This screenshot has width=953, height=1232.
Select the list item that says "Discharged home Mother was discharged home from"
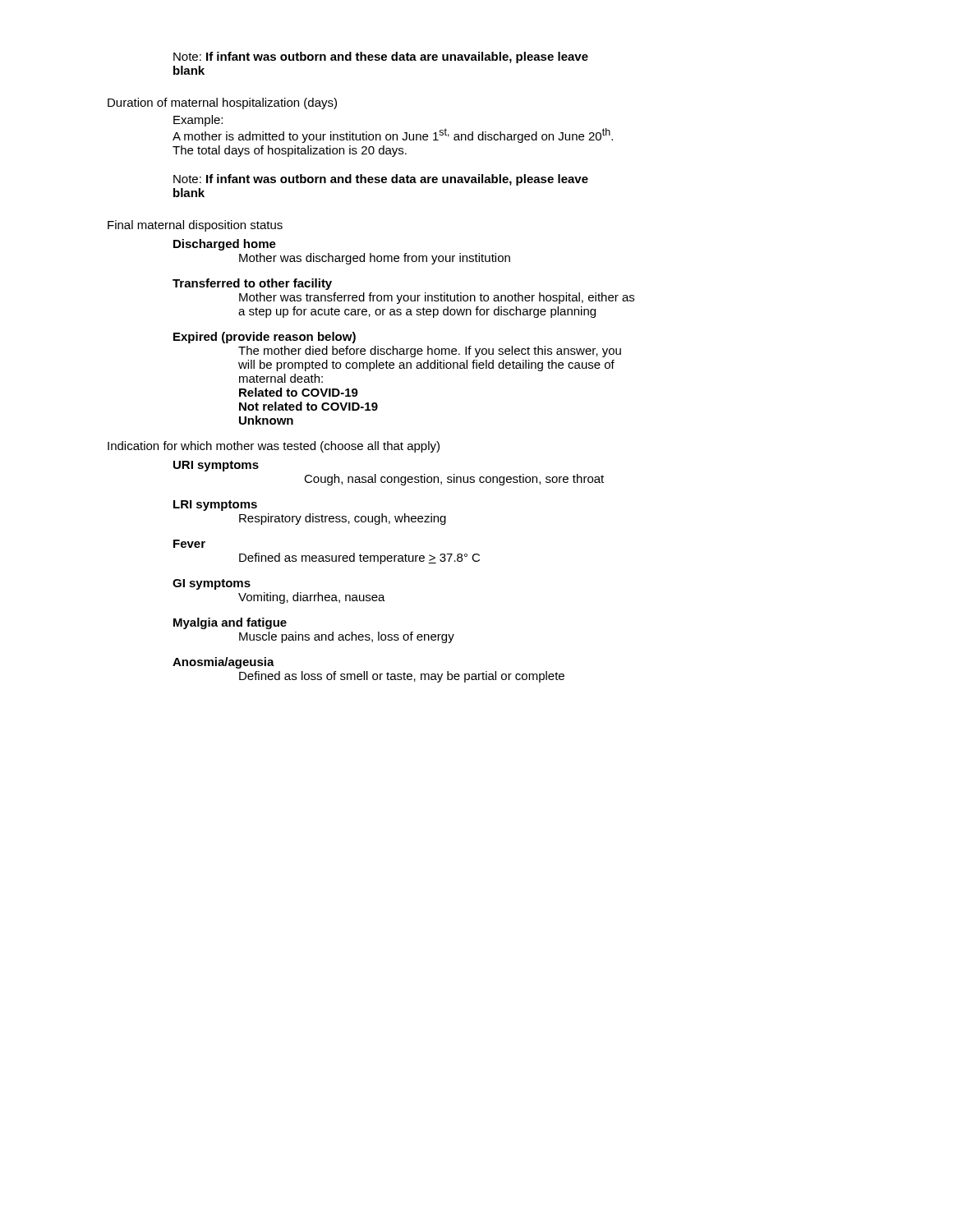coord(509,251)
